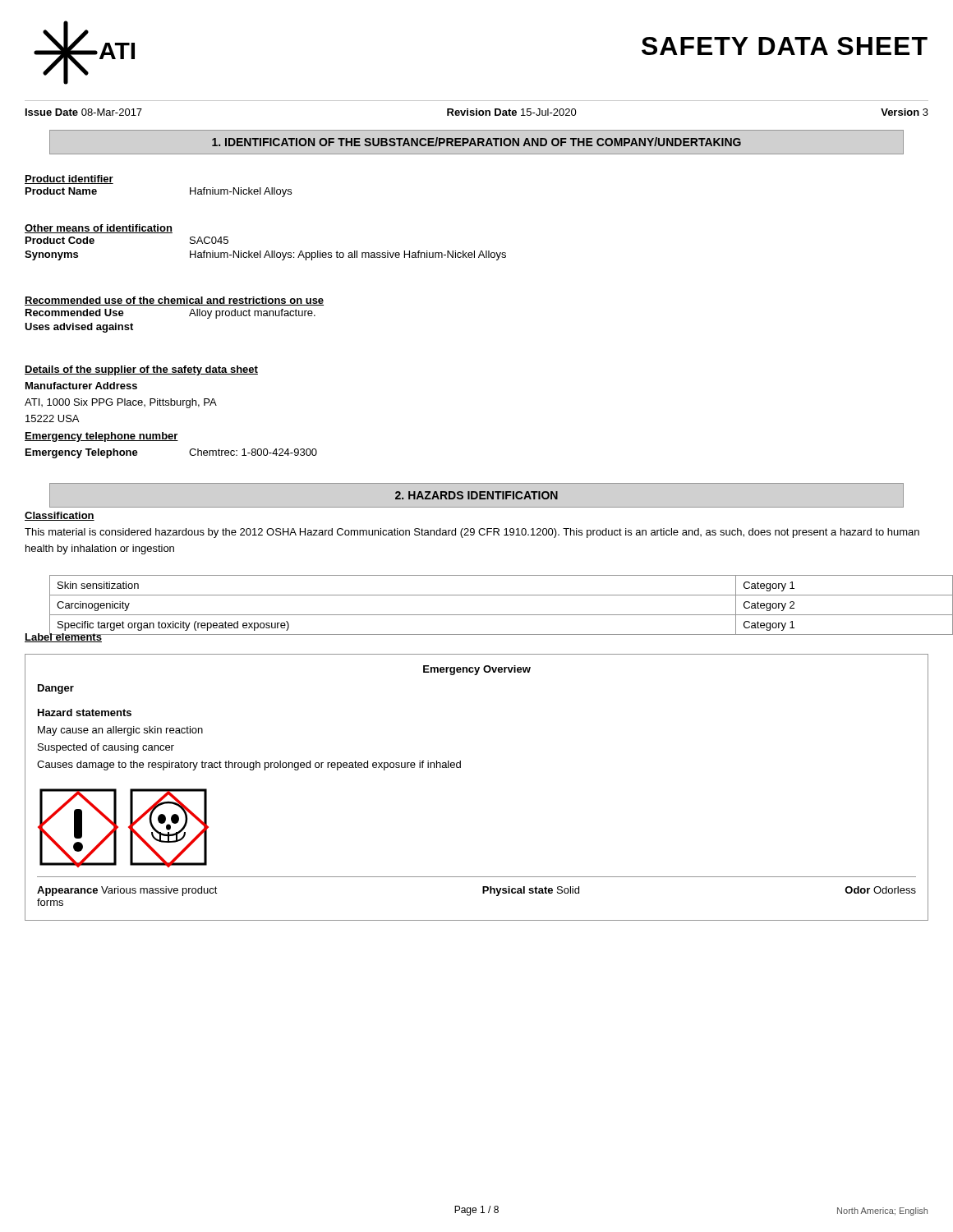Screen dimensions: 1232x953
Task: Click on the text block starting "Other means of identification Product Code SAC045 Synonyms"
Action: [476, 241]
